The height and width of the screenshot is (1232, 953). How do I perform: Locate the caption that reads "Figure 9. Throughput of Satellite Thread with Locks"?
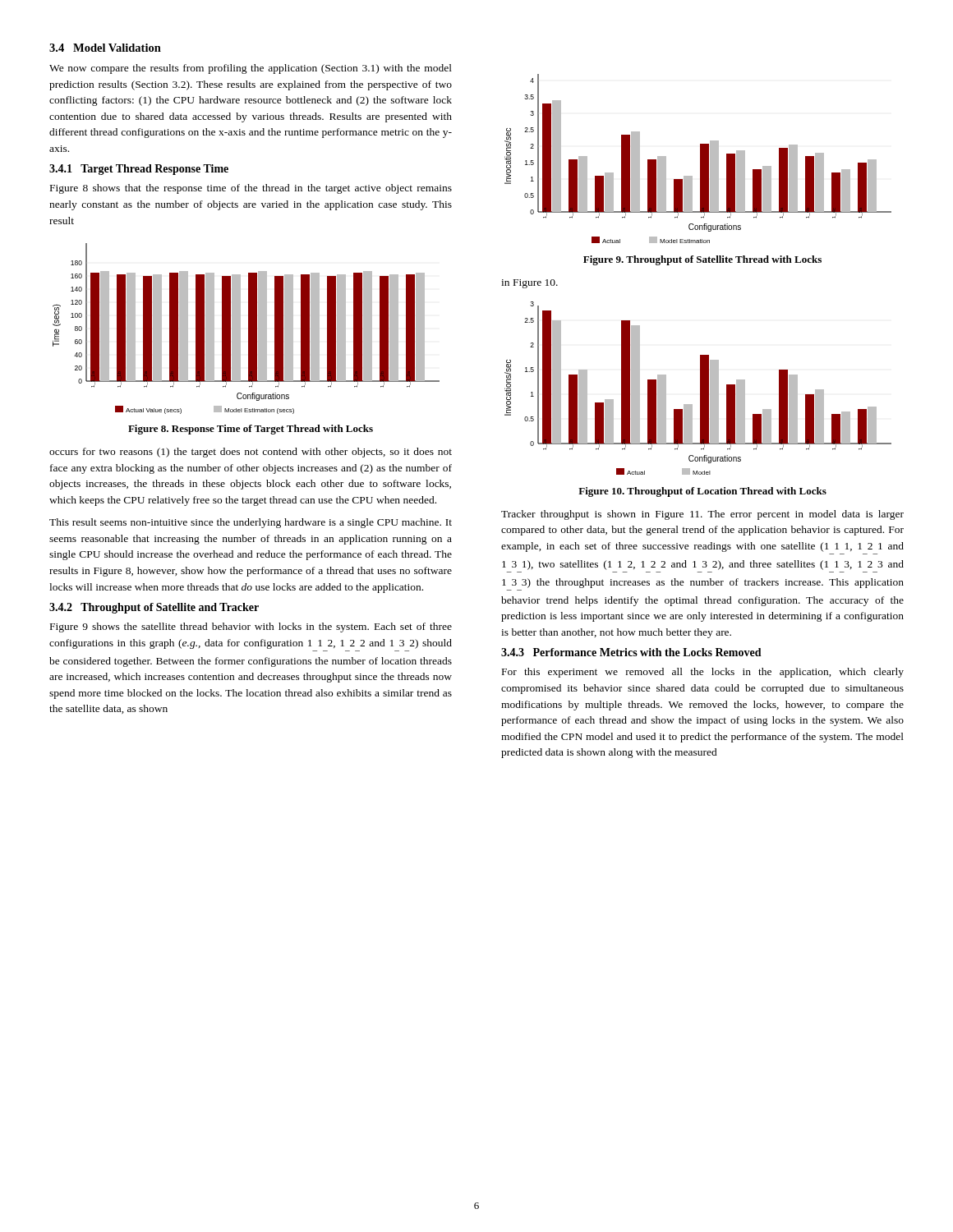click(702, 259)
